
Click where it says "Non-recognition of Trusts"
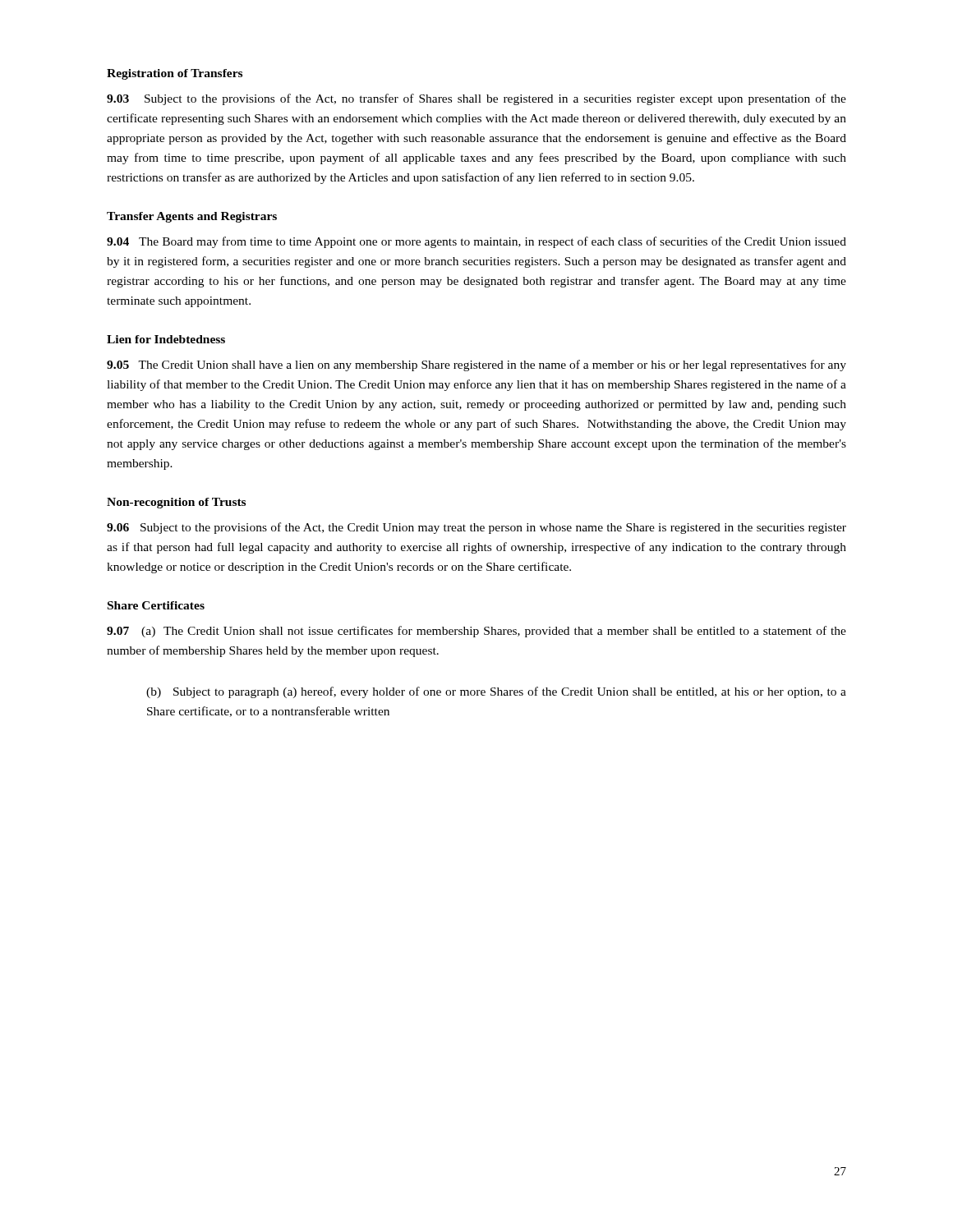[176, 502]
